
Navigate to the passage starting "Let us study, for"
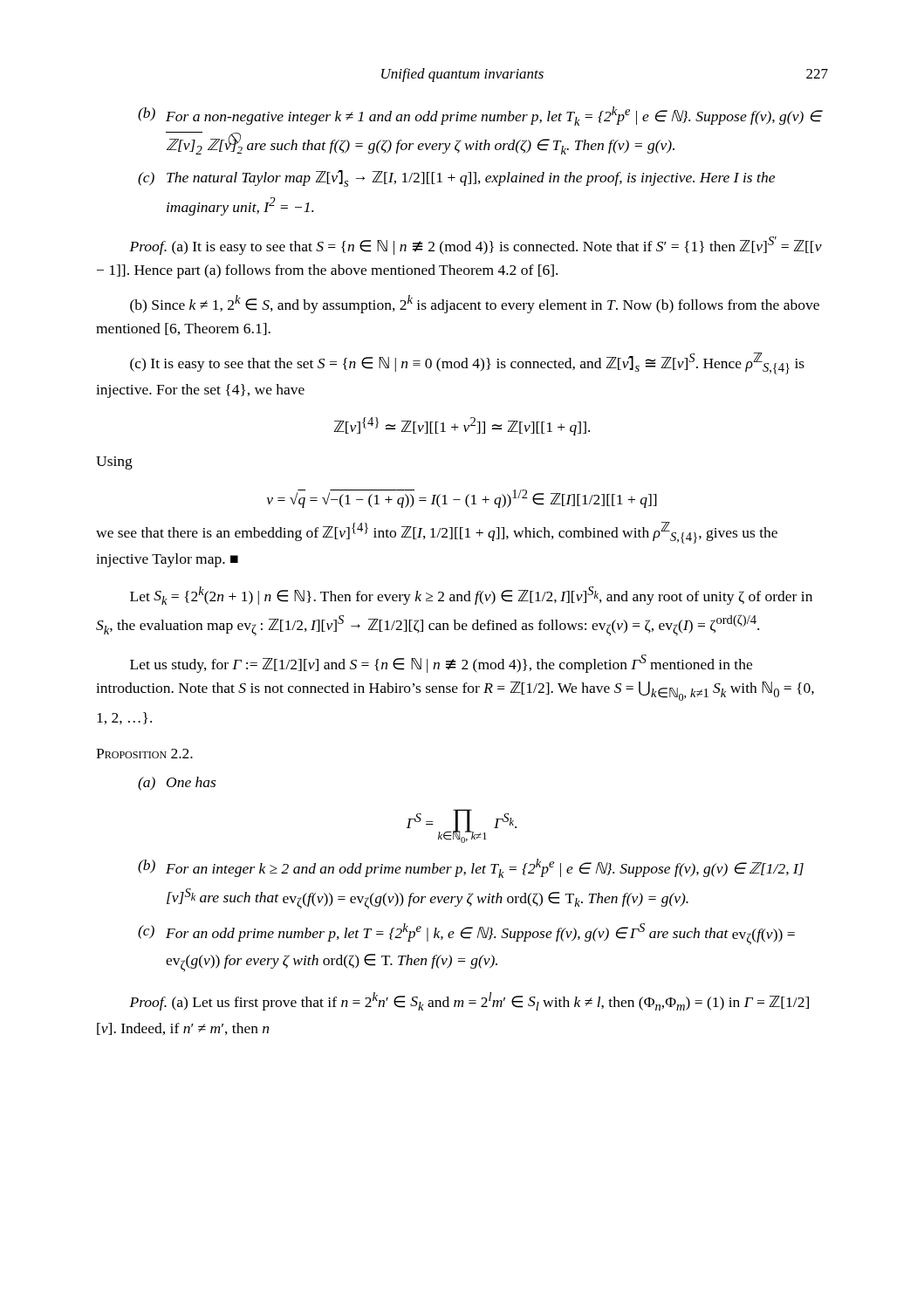pyautogui.click(x=455, y=689)
